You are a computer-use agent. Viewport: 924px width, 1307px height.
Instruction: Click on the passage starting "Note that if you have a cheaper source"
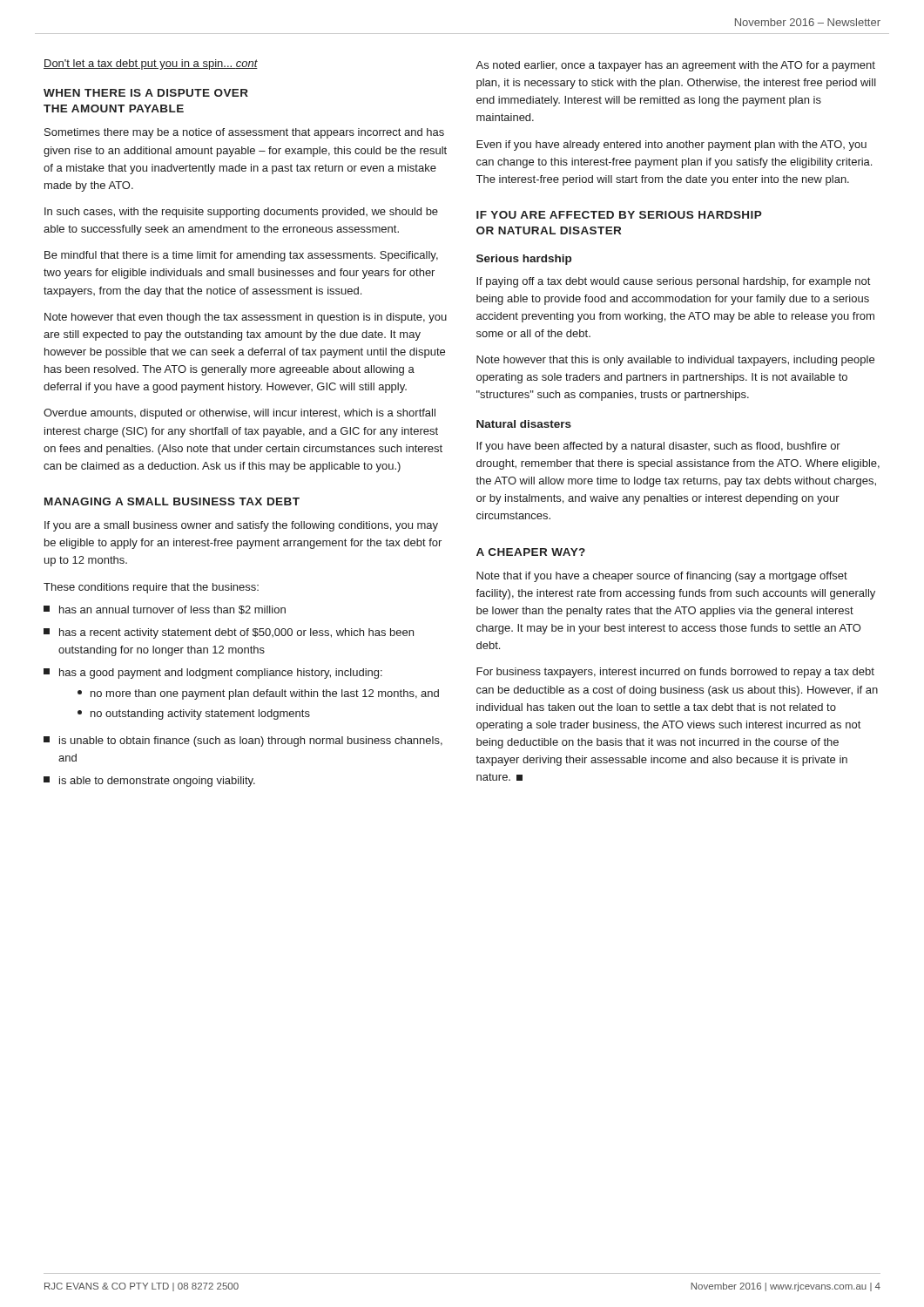(676, 610)
